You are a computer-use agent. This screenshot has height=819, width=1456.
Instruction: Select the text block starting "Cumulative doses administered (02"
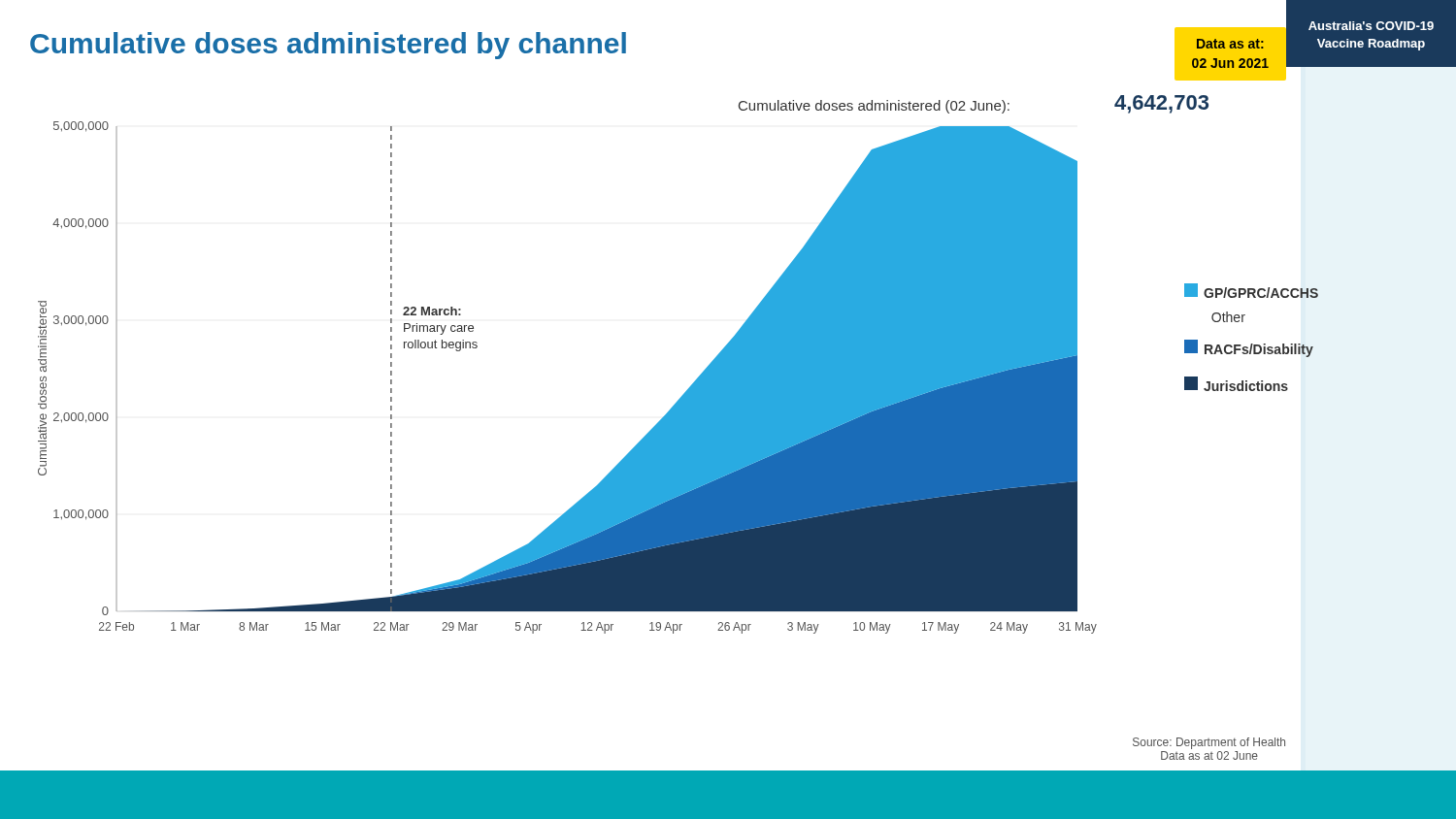[874, 105]
